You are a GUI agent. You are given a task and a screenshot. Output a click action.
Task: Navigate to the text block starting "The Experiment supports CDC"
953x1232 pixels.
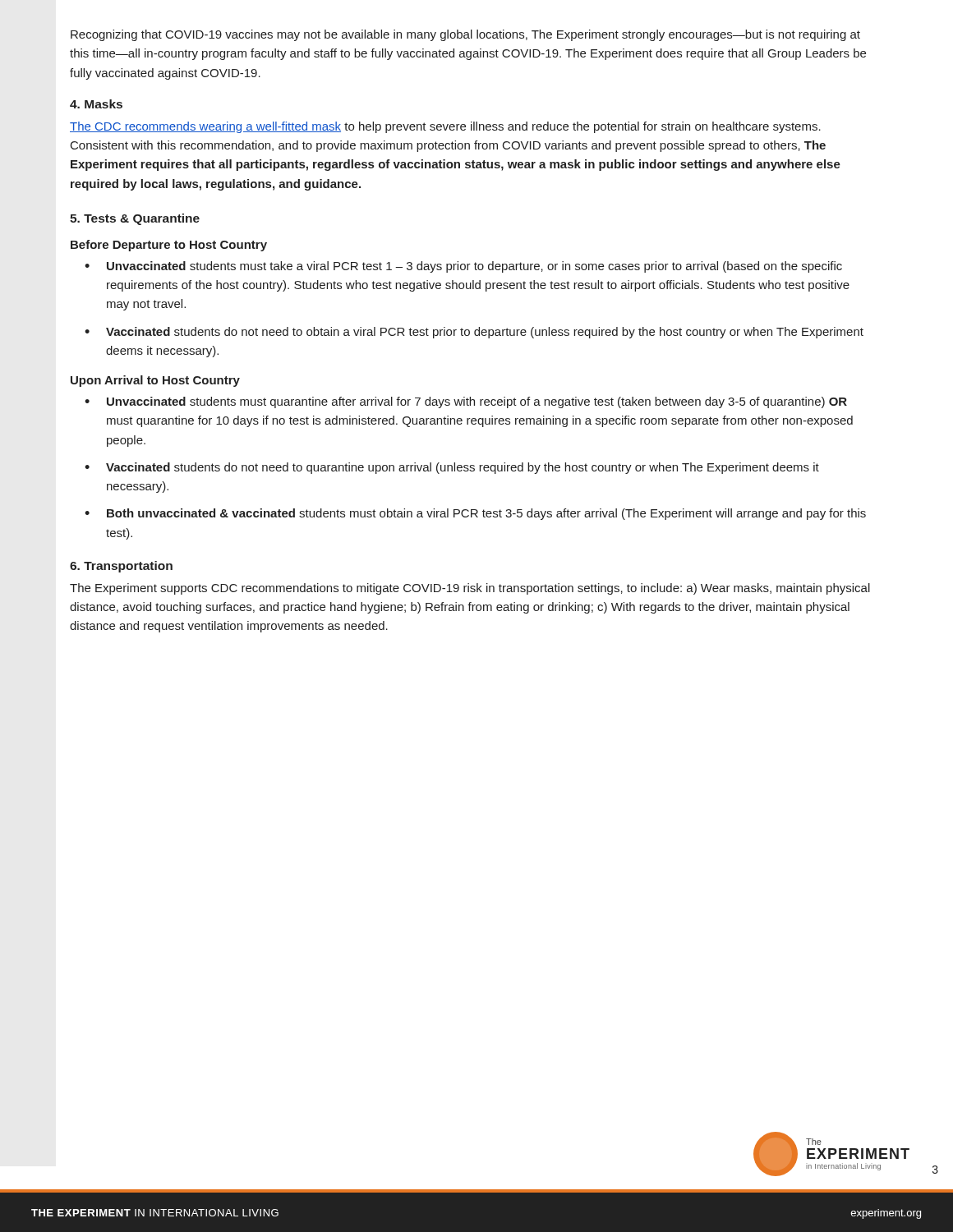tap(470, 607)
